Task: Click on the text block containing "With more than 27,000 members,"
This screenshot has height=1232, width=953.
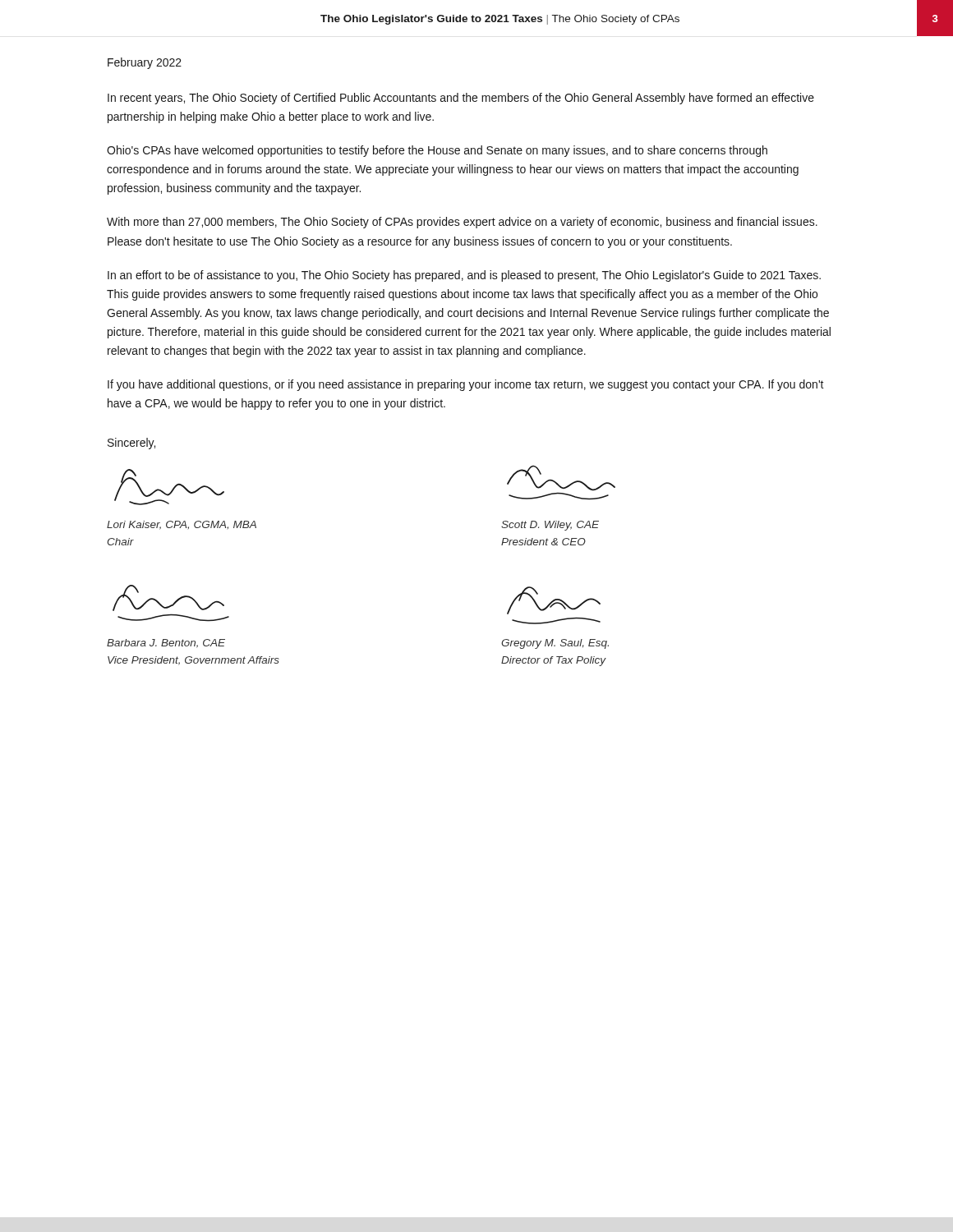Action: click(462, 232)
